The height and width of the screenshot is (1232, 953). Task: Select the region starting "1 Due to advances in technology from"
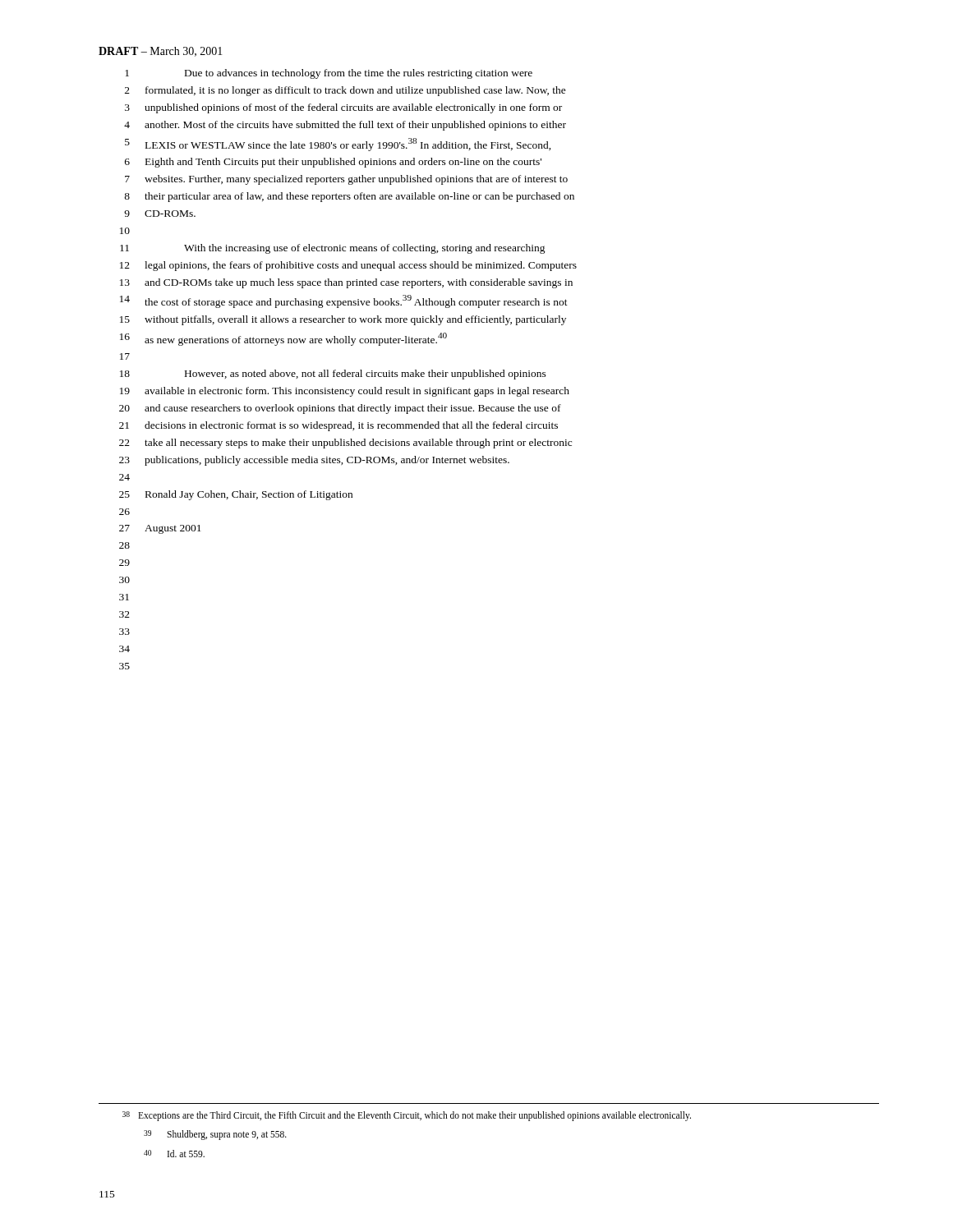489,144
